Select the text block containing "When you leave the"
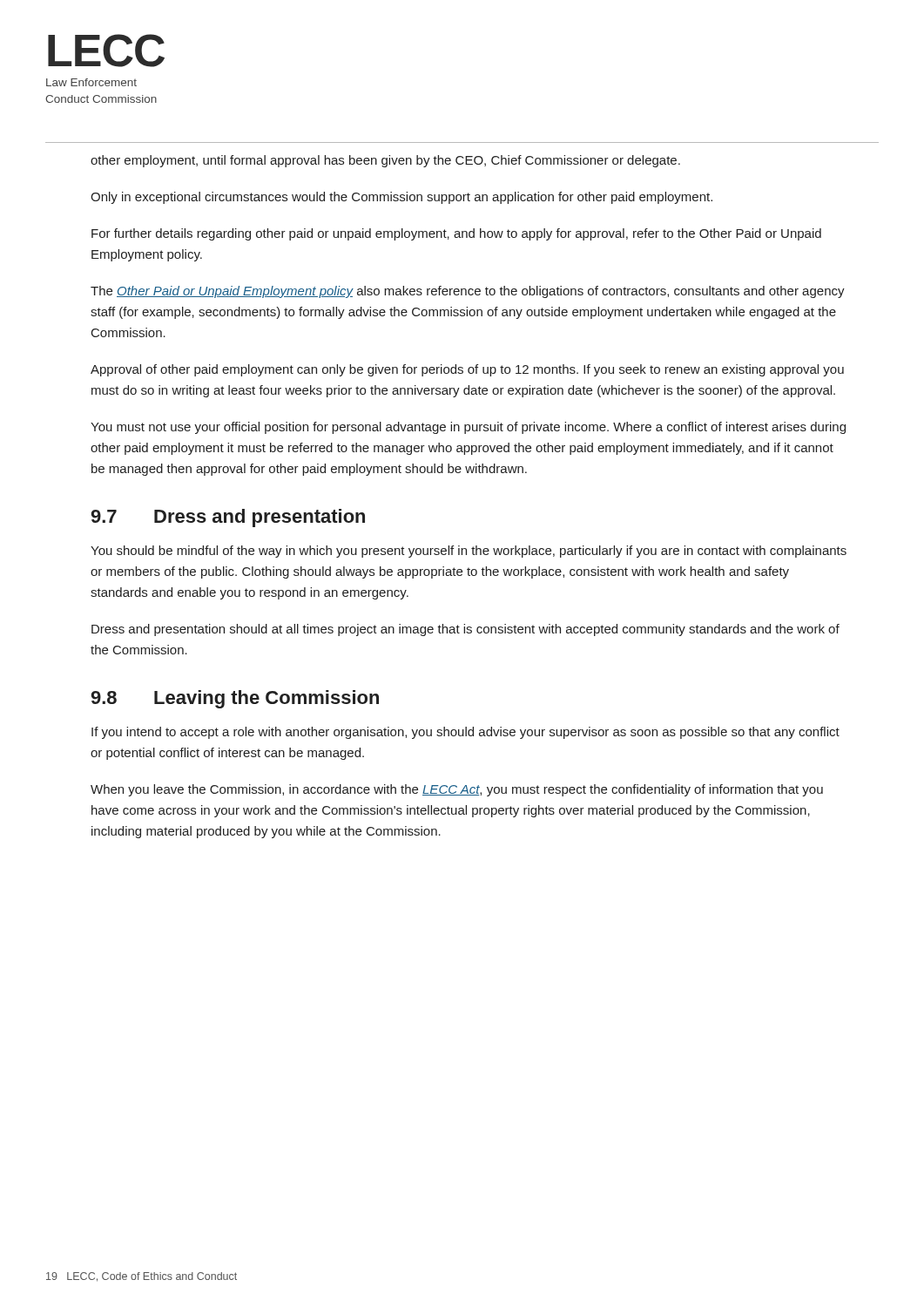 tap(457, 810)
